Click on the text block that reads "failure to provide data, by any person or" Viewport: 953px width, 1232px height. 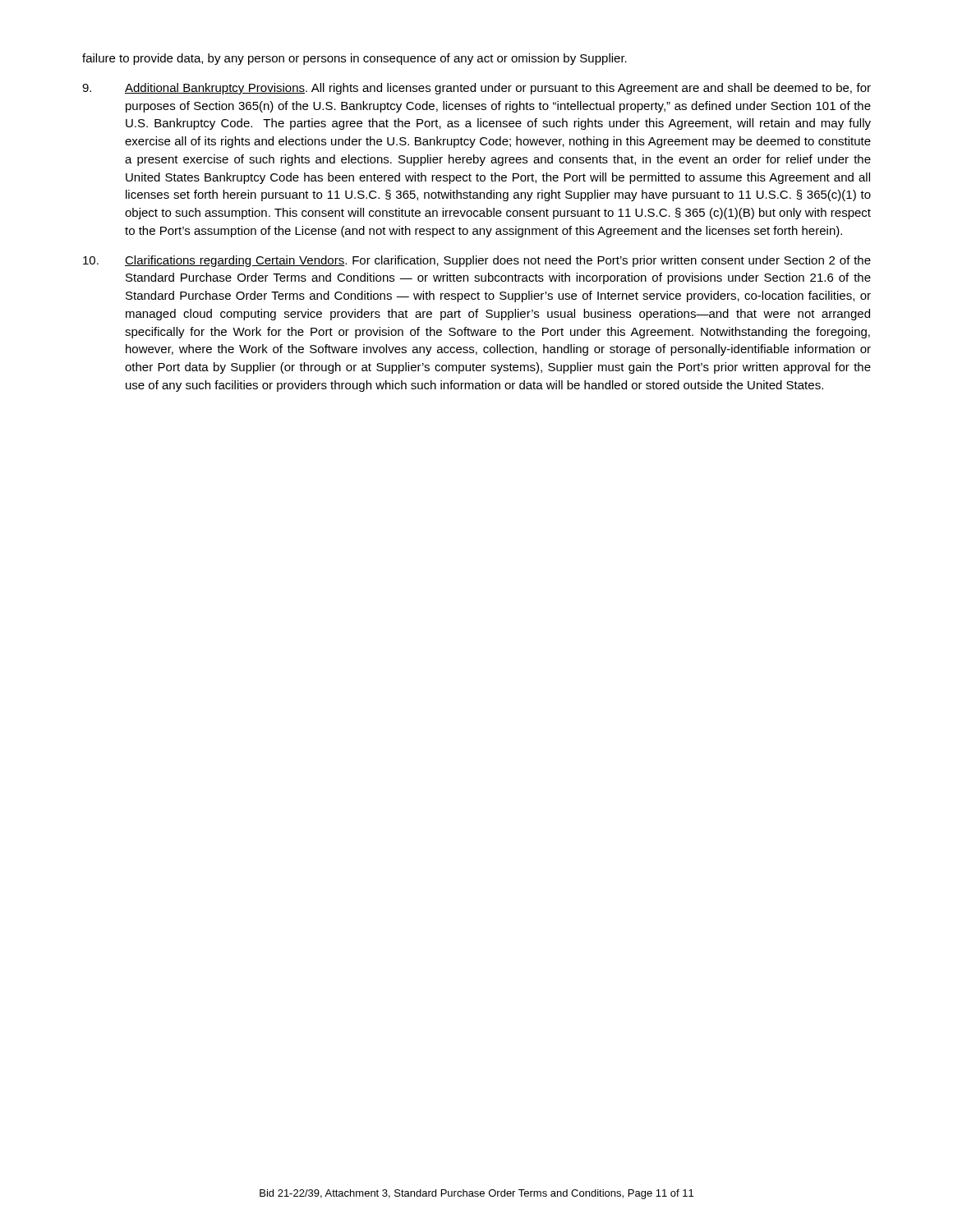355,58
